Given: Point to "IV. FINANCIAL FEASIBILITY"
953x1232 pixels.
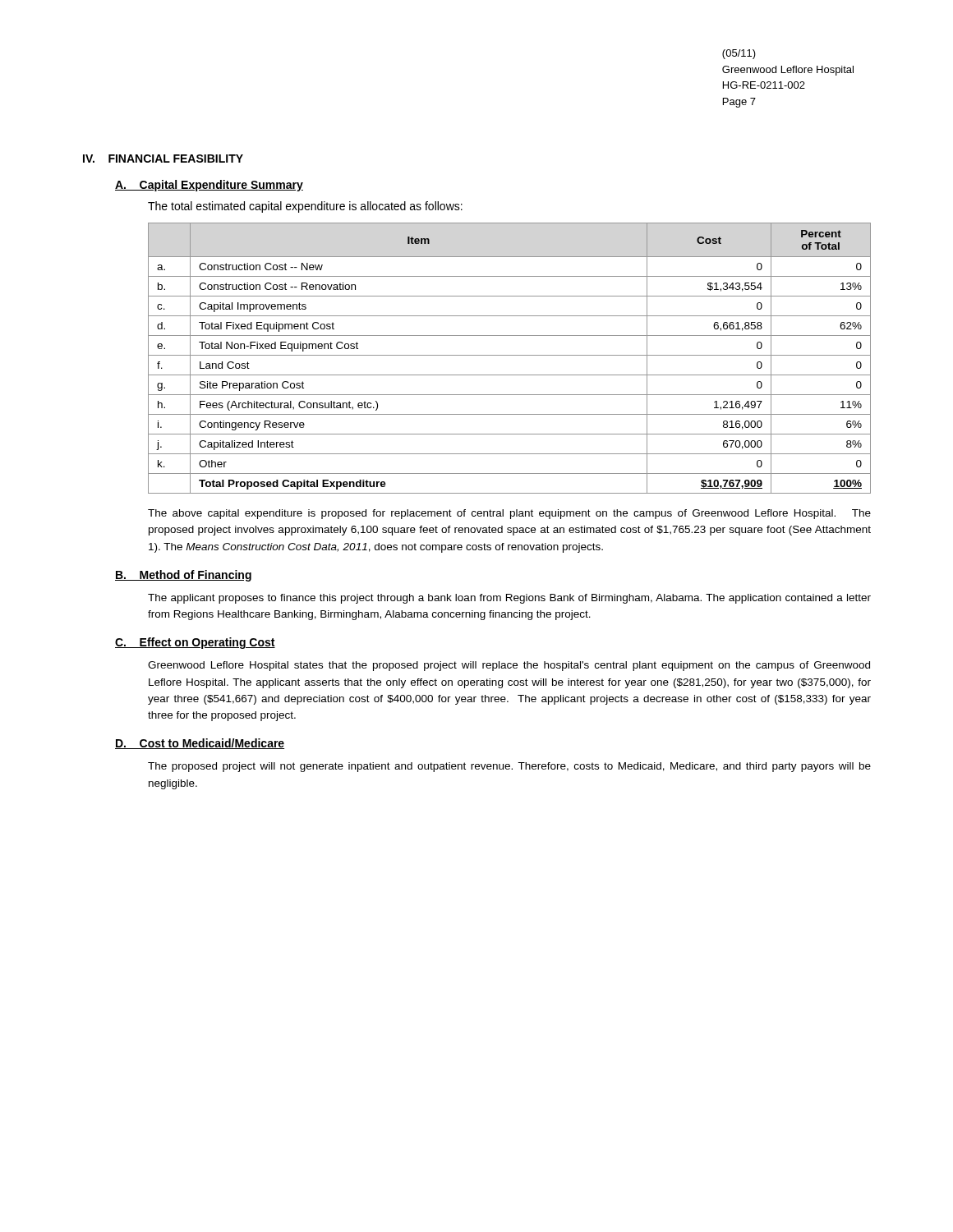Looking at the screenshot, I should point(163,158).
